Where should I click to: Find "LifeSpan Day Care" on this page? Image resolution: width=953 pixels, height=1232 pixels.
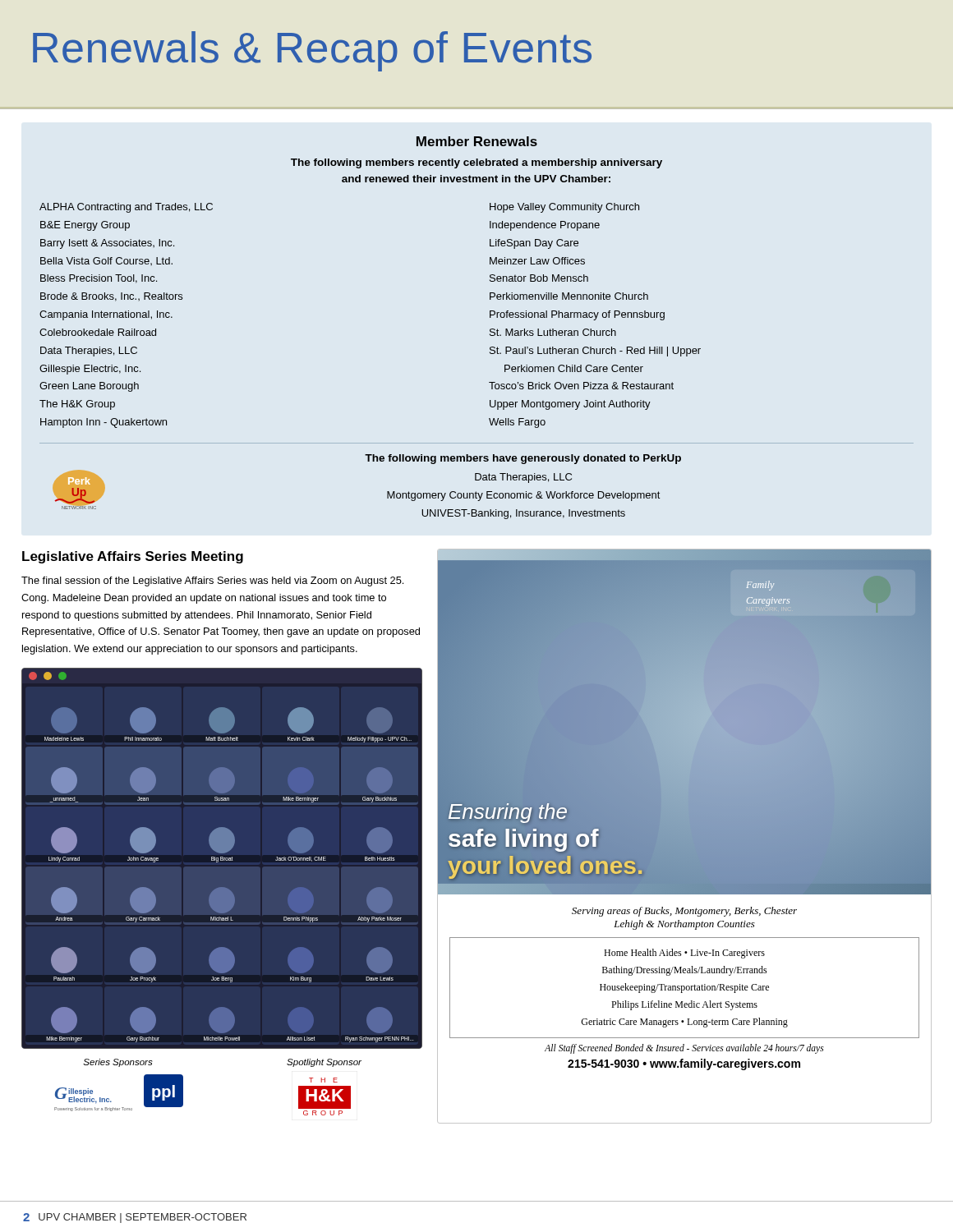coord(534,243)
